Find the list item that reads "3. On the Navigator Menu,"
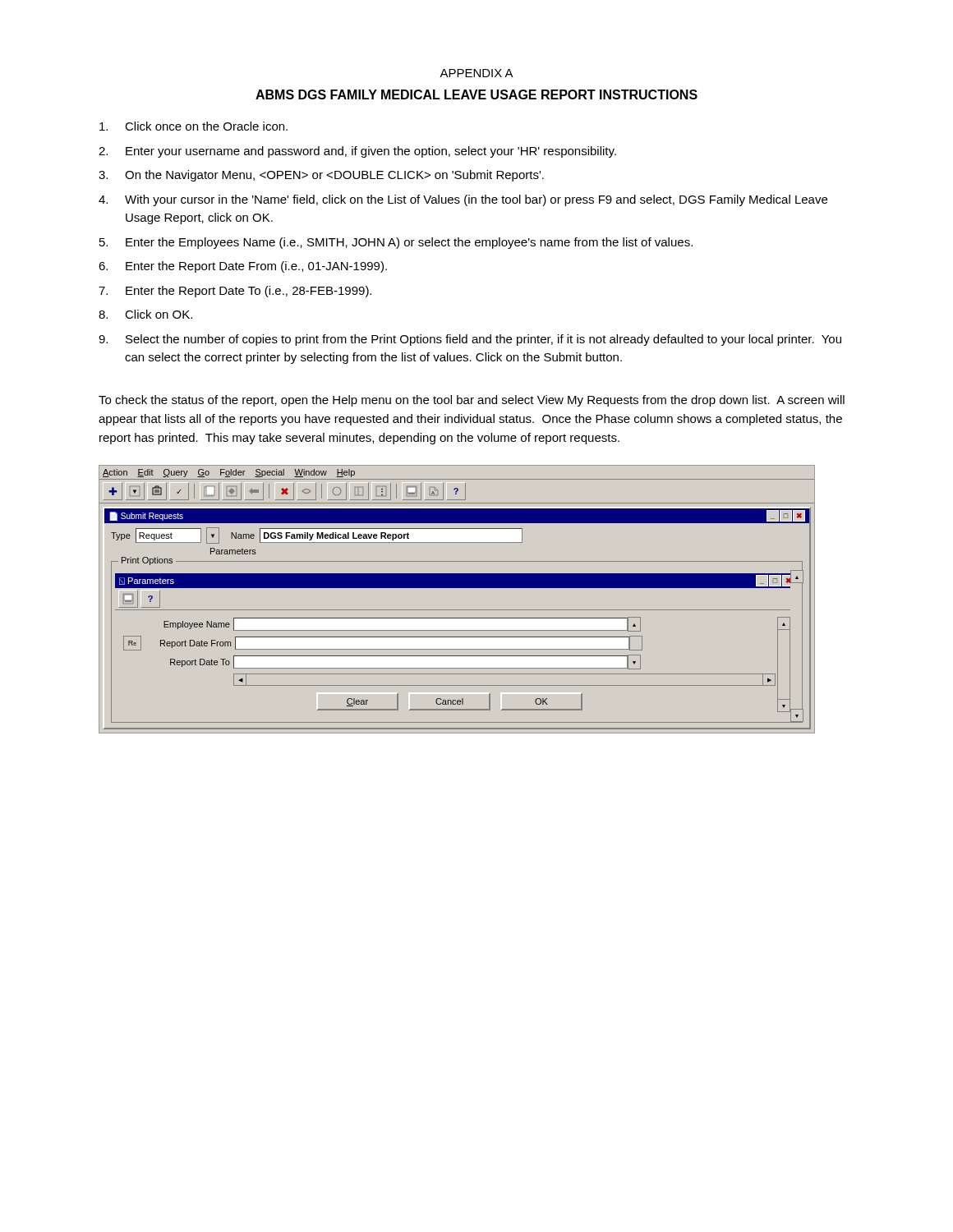Viewport: 953px width, 1232px height. [322, 175]
